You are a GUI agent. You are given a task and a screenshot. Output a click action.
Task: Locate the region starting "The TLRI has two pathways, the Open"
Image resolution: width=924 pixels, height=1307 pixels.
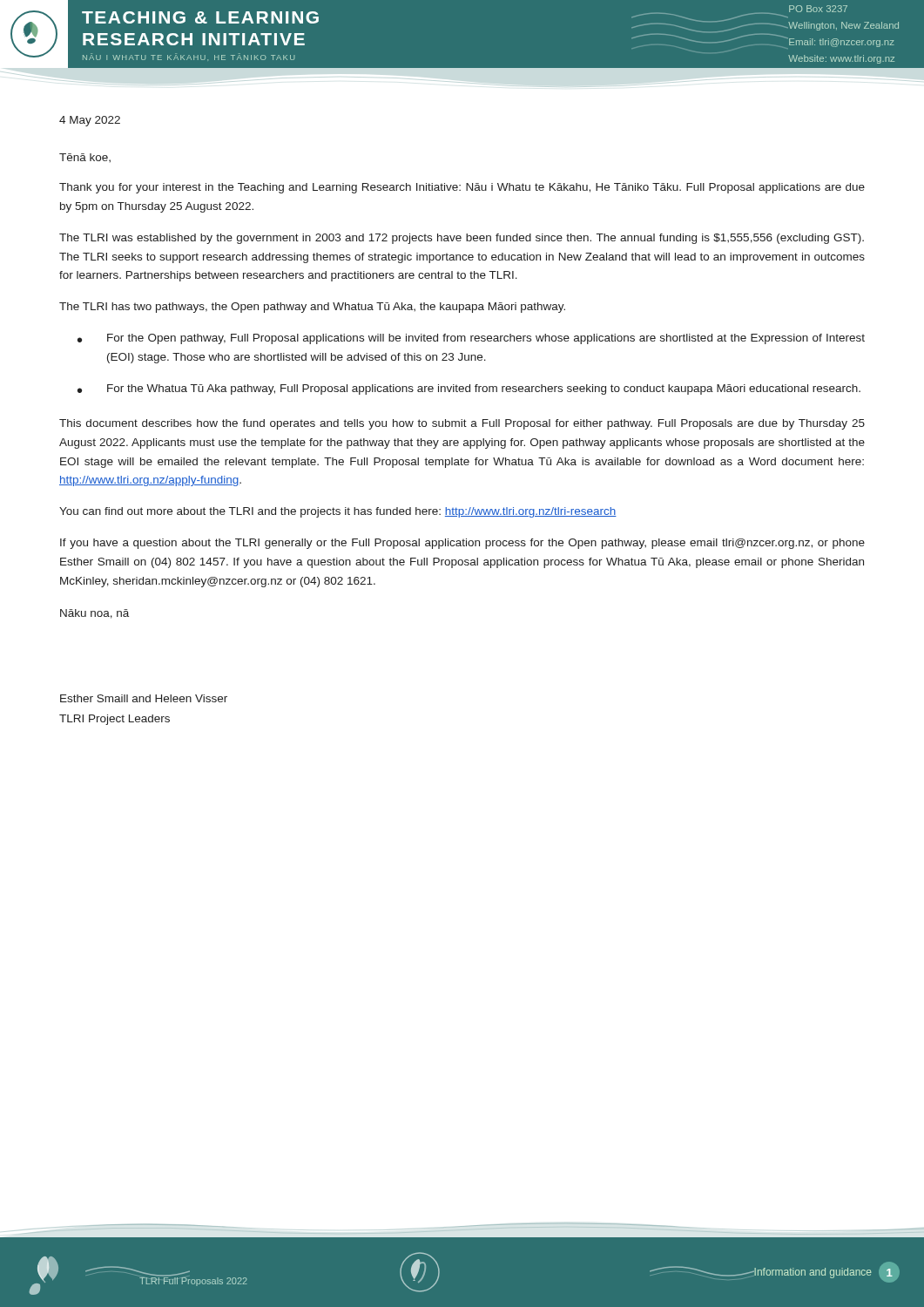pyautogui.click(x=313, y=306)
